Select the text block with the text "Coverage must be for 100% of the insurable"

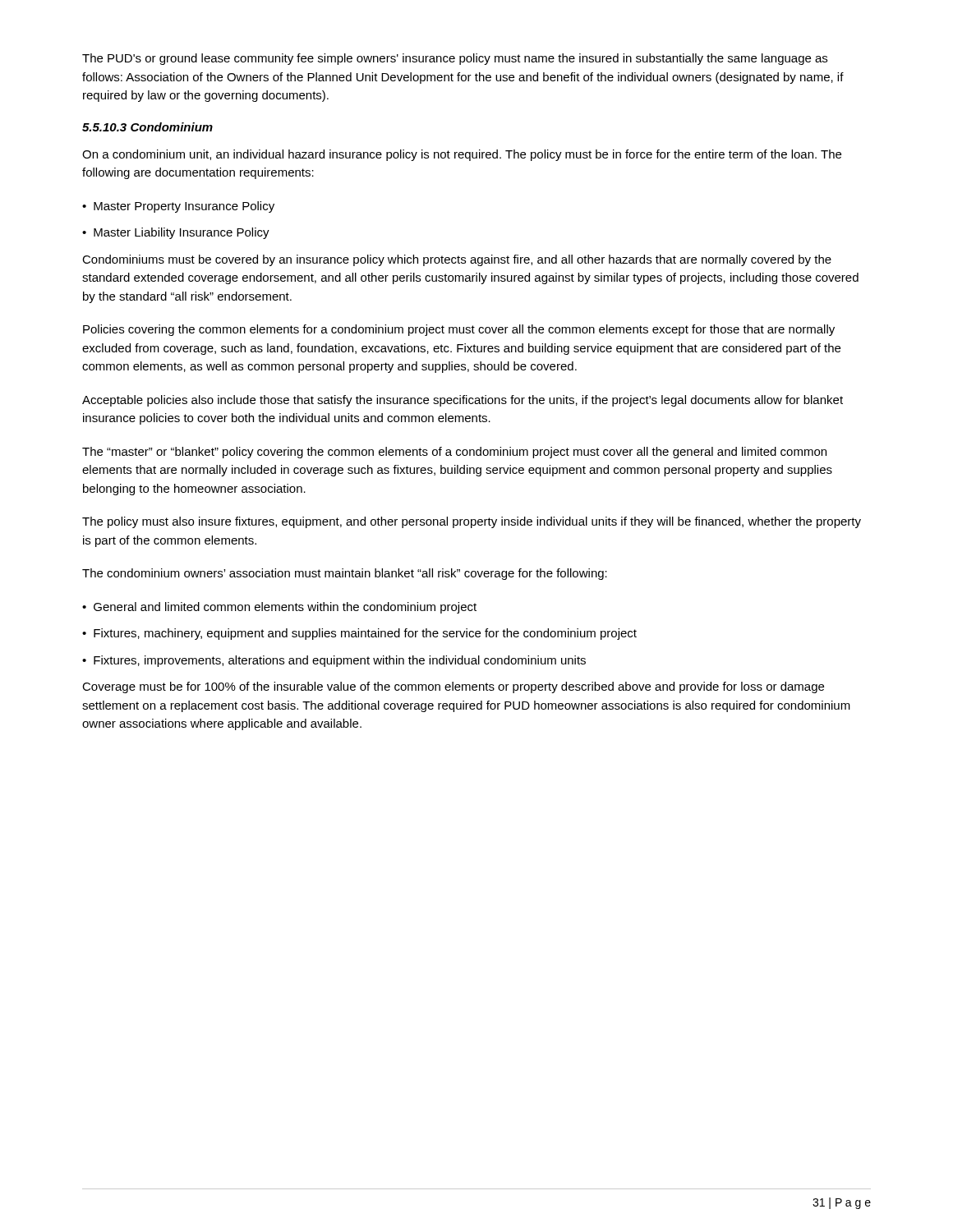tap(466, 705)
